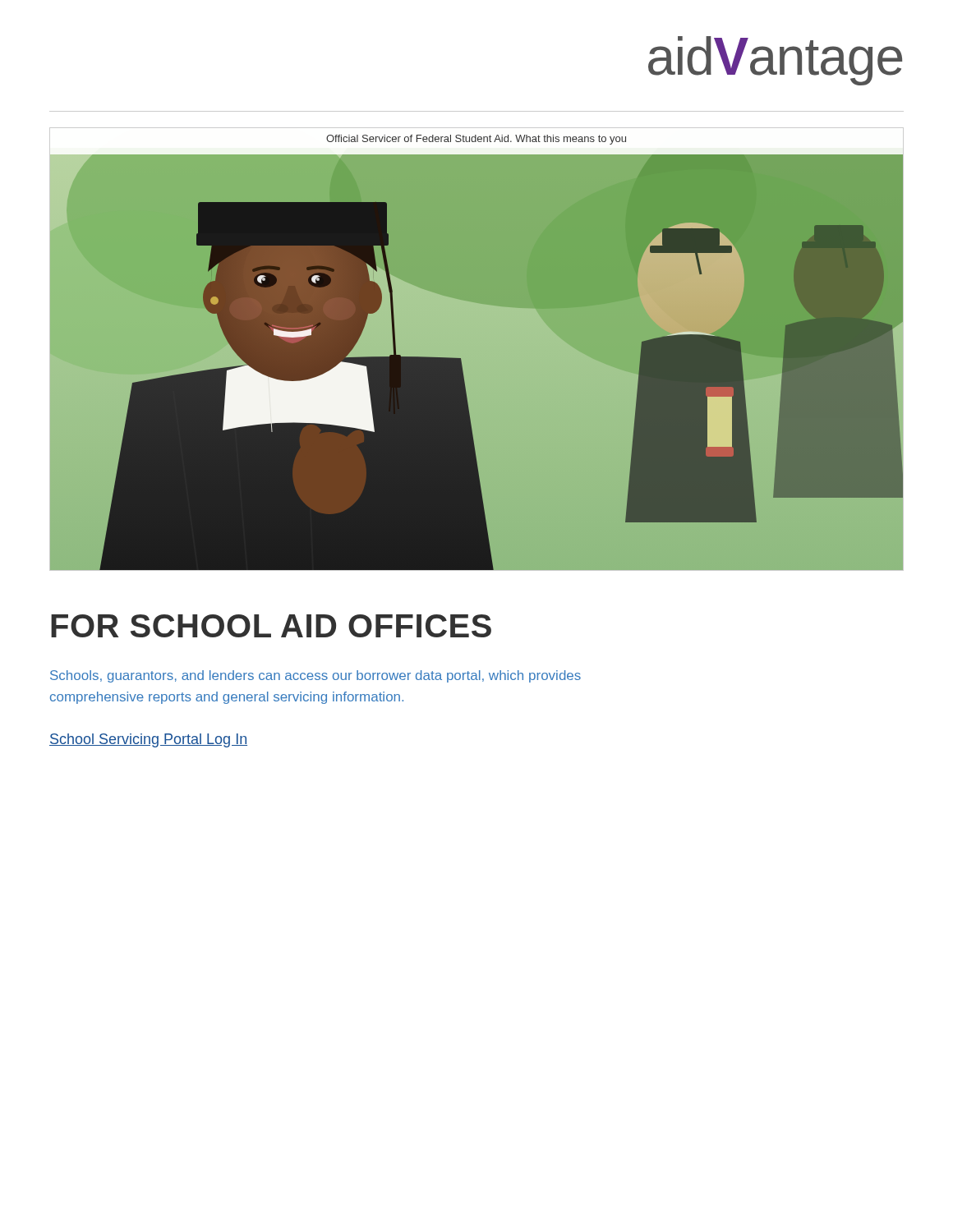Viewport: 953px width, 1232px height.
Task: Navigate to the region starting "FOR SCHOOL AID OFFICES"
Action: (x=271, y=626)
